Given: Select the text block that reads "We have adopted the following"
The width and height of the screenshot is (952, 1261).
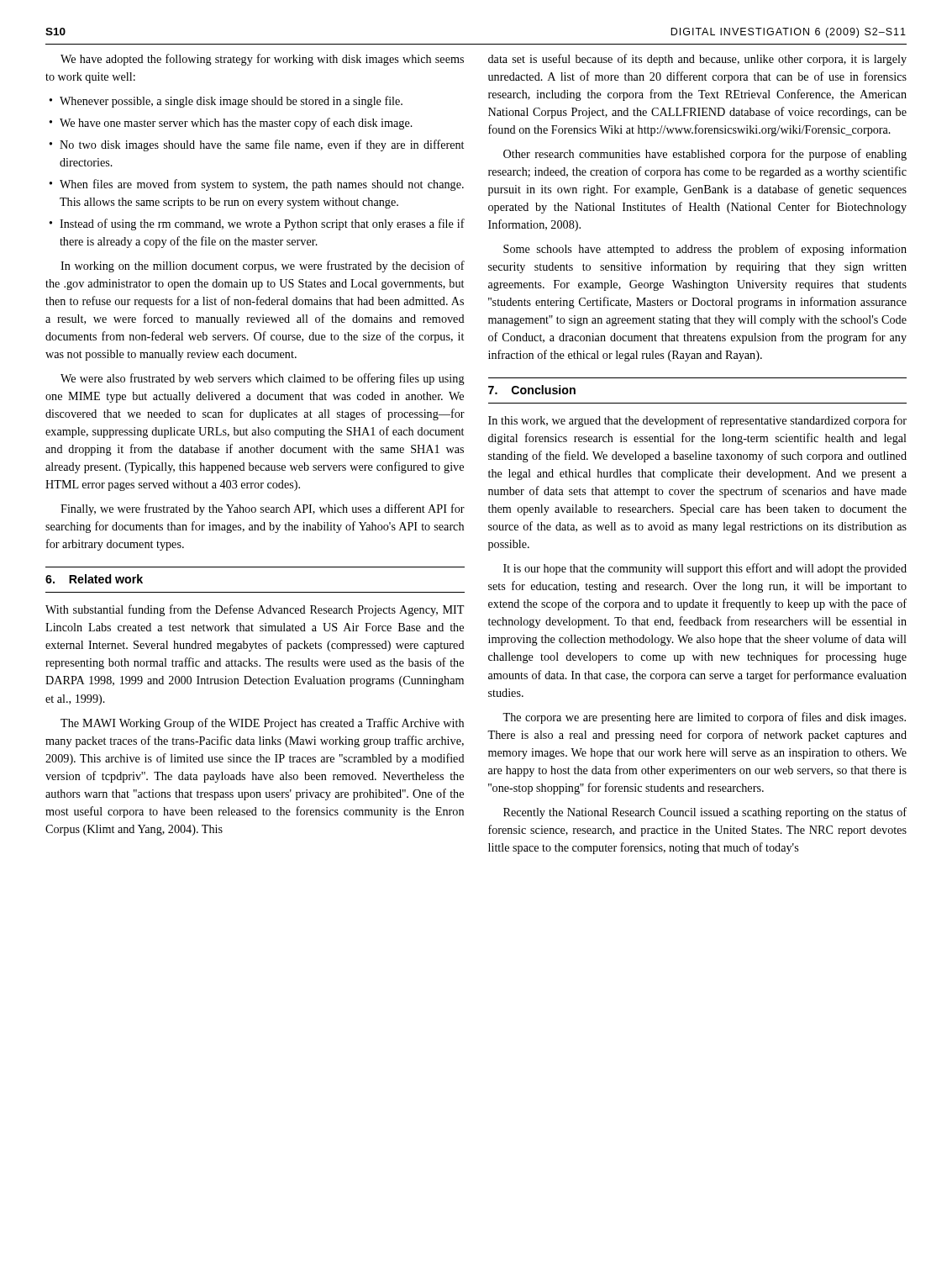Looking at the screenshot, I should (255, 68).
